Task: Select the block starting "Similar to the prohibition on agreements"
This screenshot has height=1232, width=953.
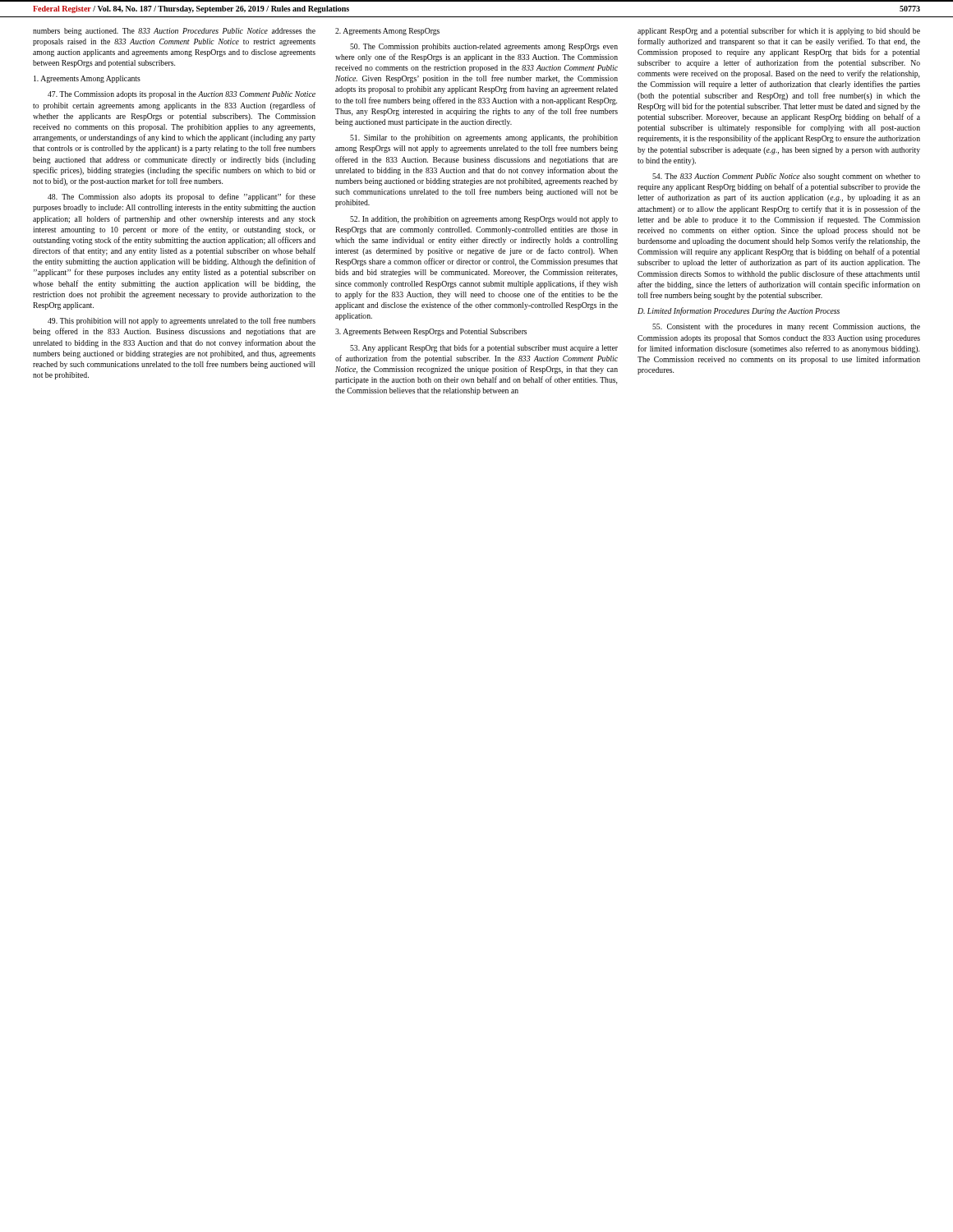Action: [x=476, y=170]
